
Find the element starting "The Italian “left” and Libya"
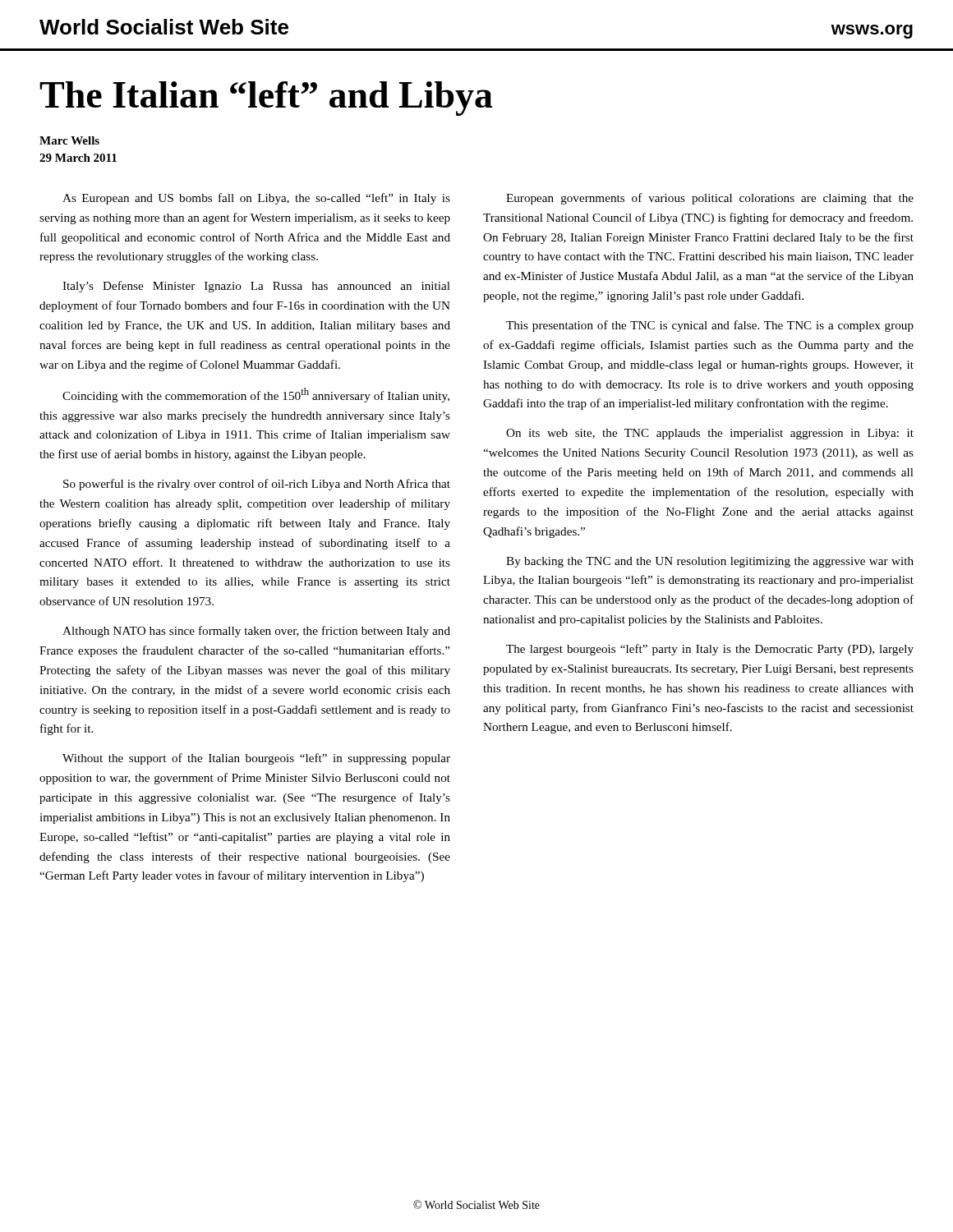[x=476, y=96]
